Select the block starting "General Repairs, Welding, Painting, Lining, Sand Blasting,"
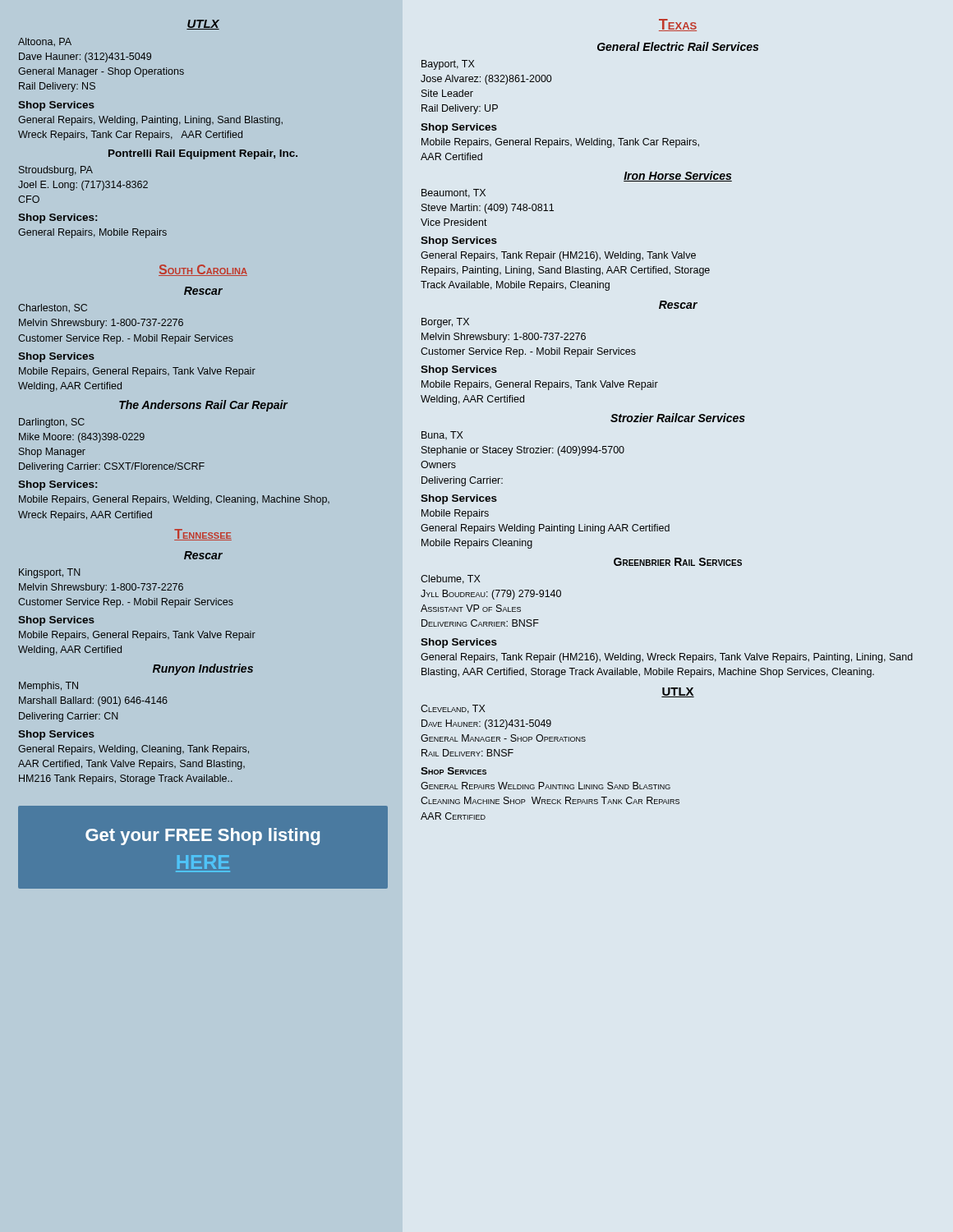Viewport: 953px width, 1232px height. pos(151,127)
